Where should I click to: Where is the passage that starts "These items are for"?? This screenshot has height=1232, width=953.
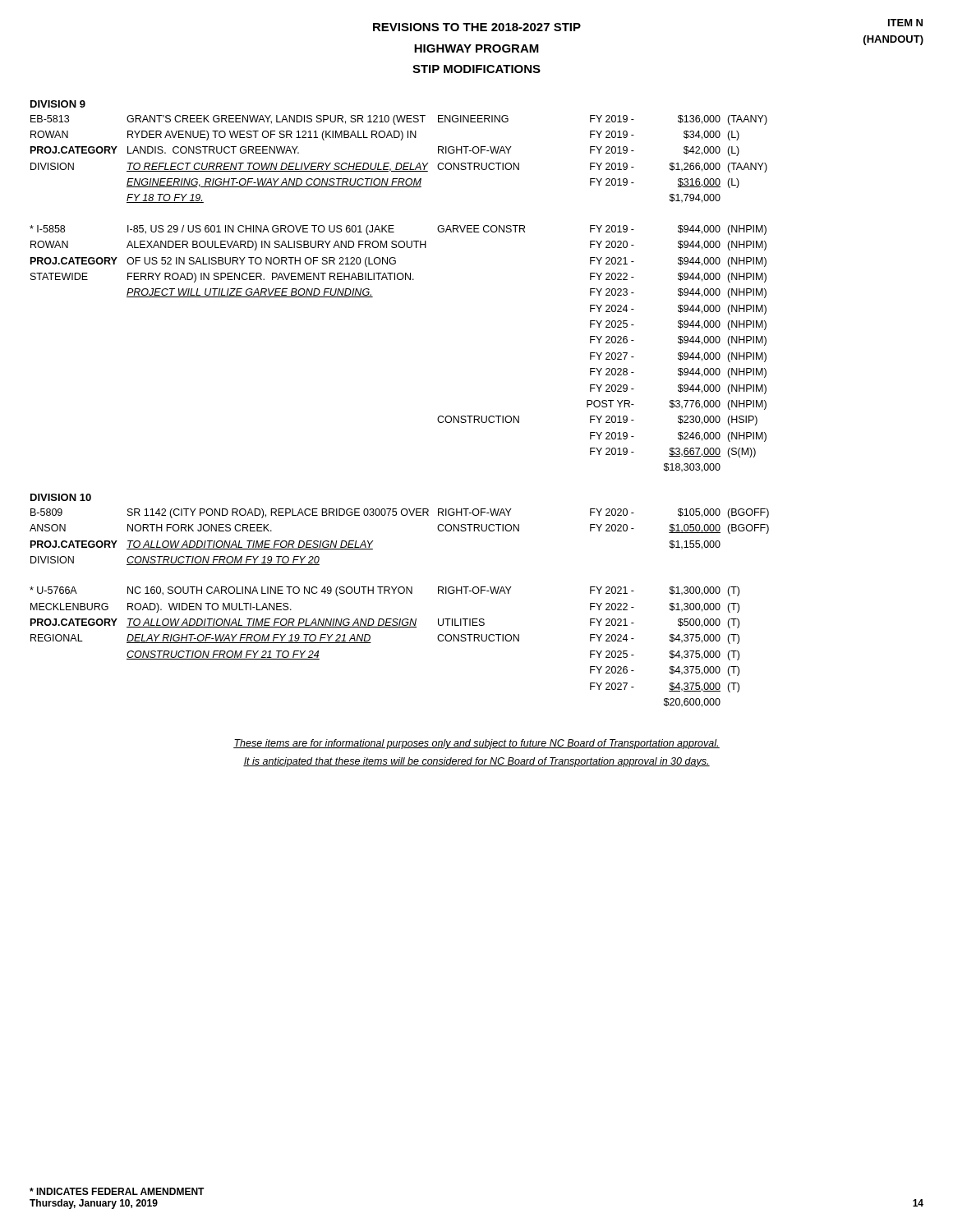476,752
